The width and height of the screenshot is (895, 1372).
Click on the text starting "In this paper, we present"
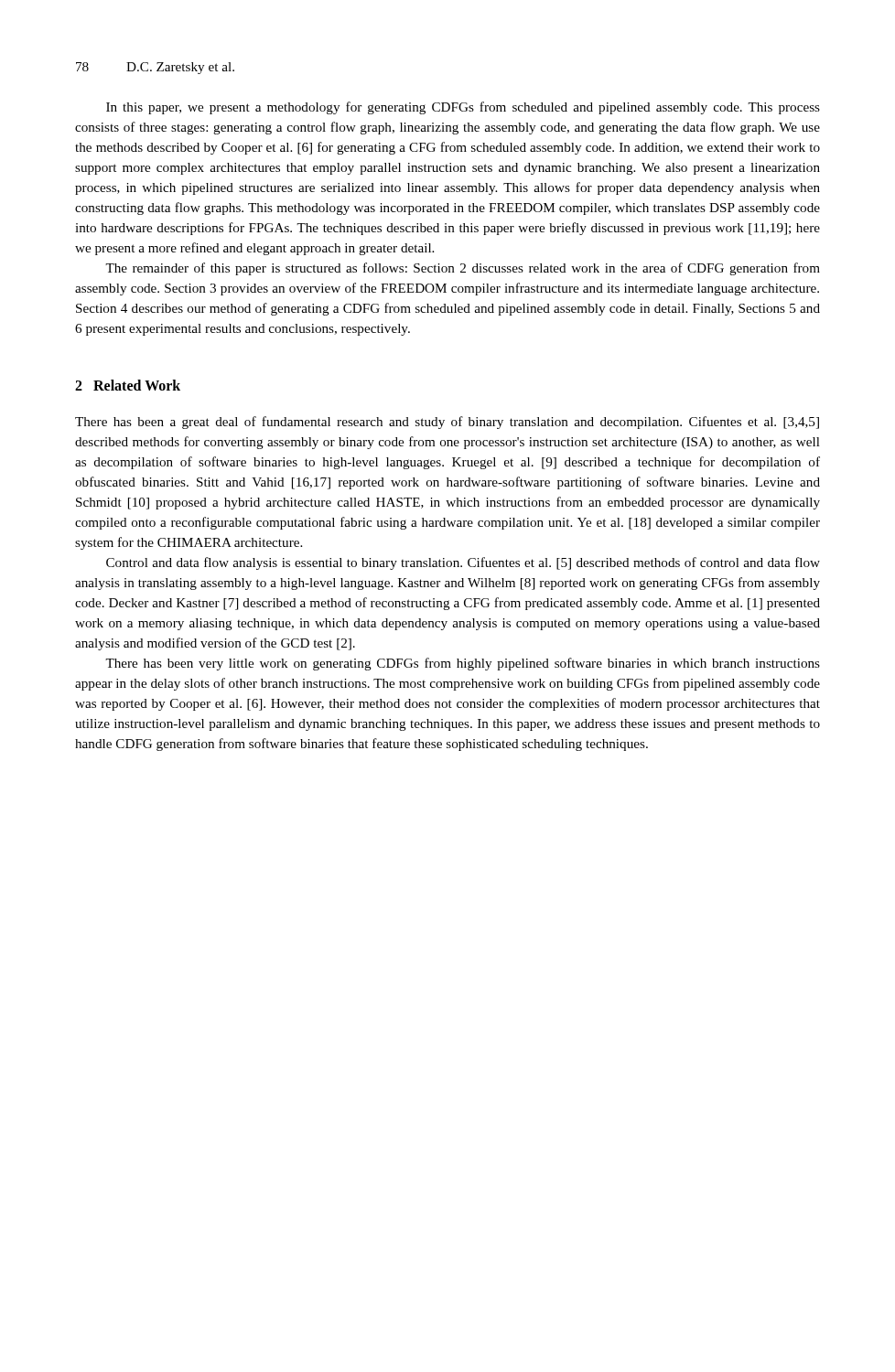coord(448,218)
